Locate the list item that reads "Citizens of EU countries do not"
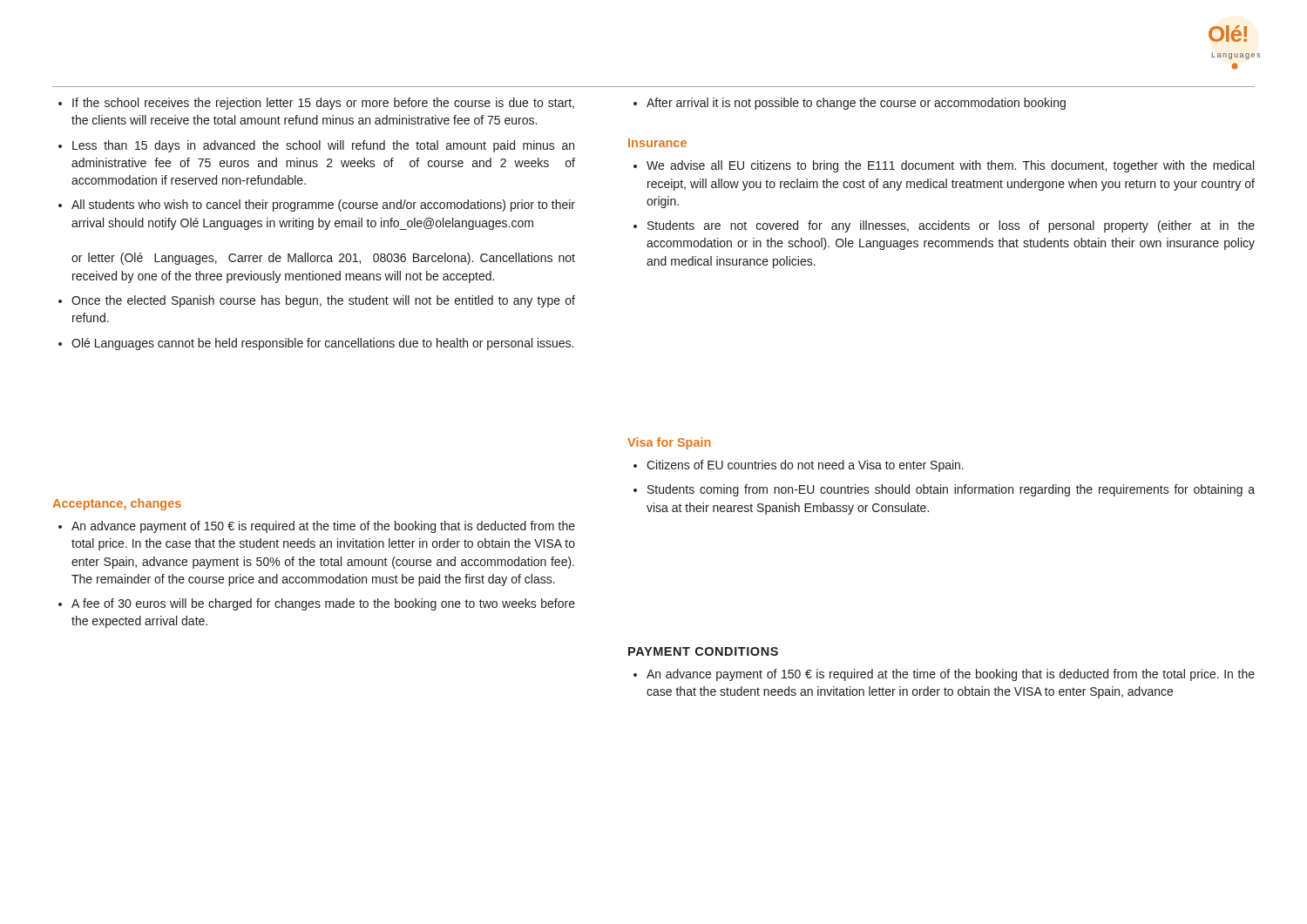This screenshot has height=924, width=1307. [x=805, y=465]
